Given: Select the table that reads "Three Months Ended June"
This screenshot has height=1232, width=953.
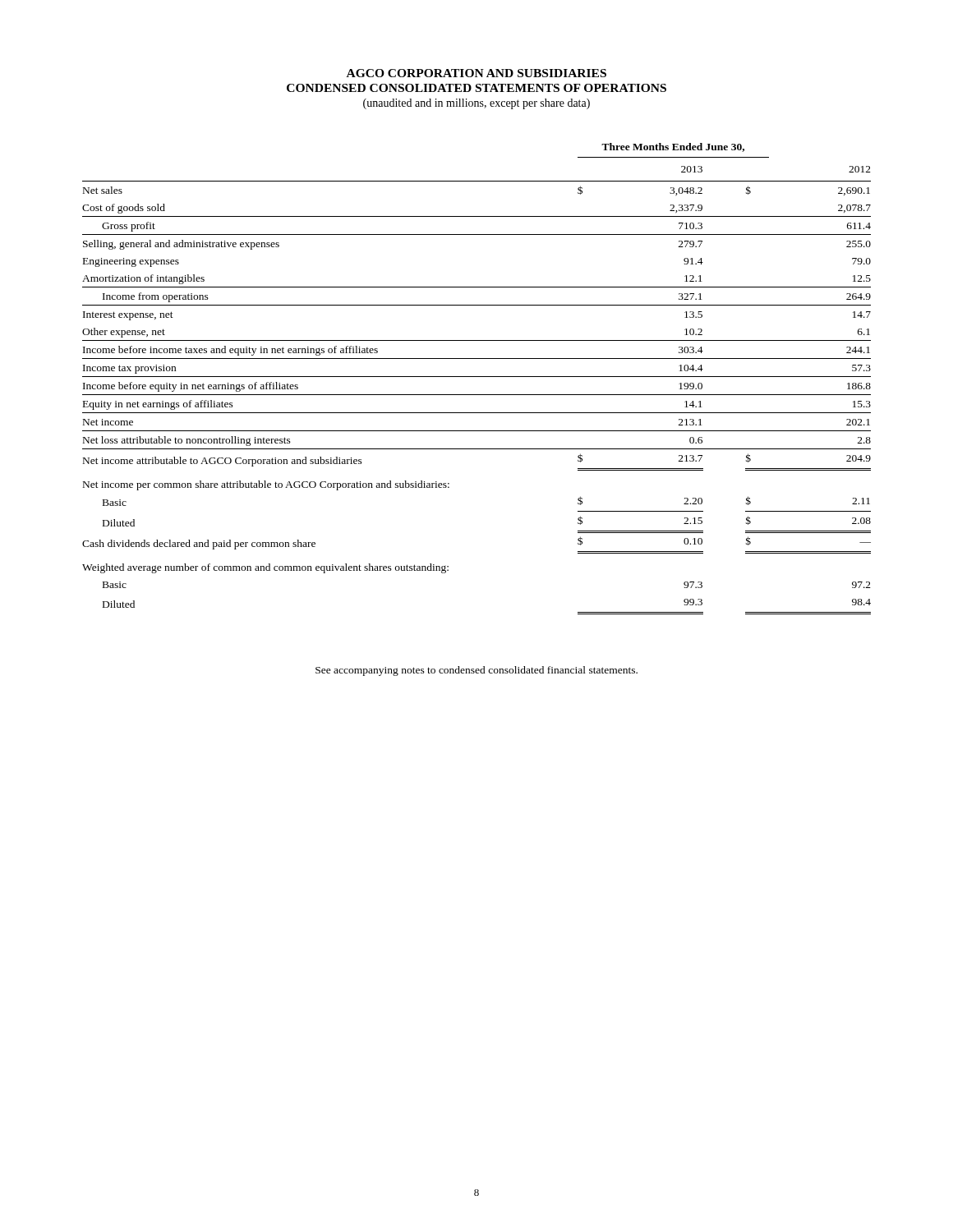Looking at the screenshot, I should point(476,377).
